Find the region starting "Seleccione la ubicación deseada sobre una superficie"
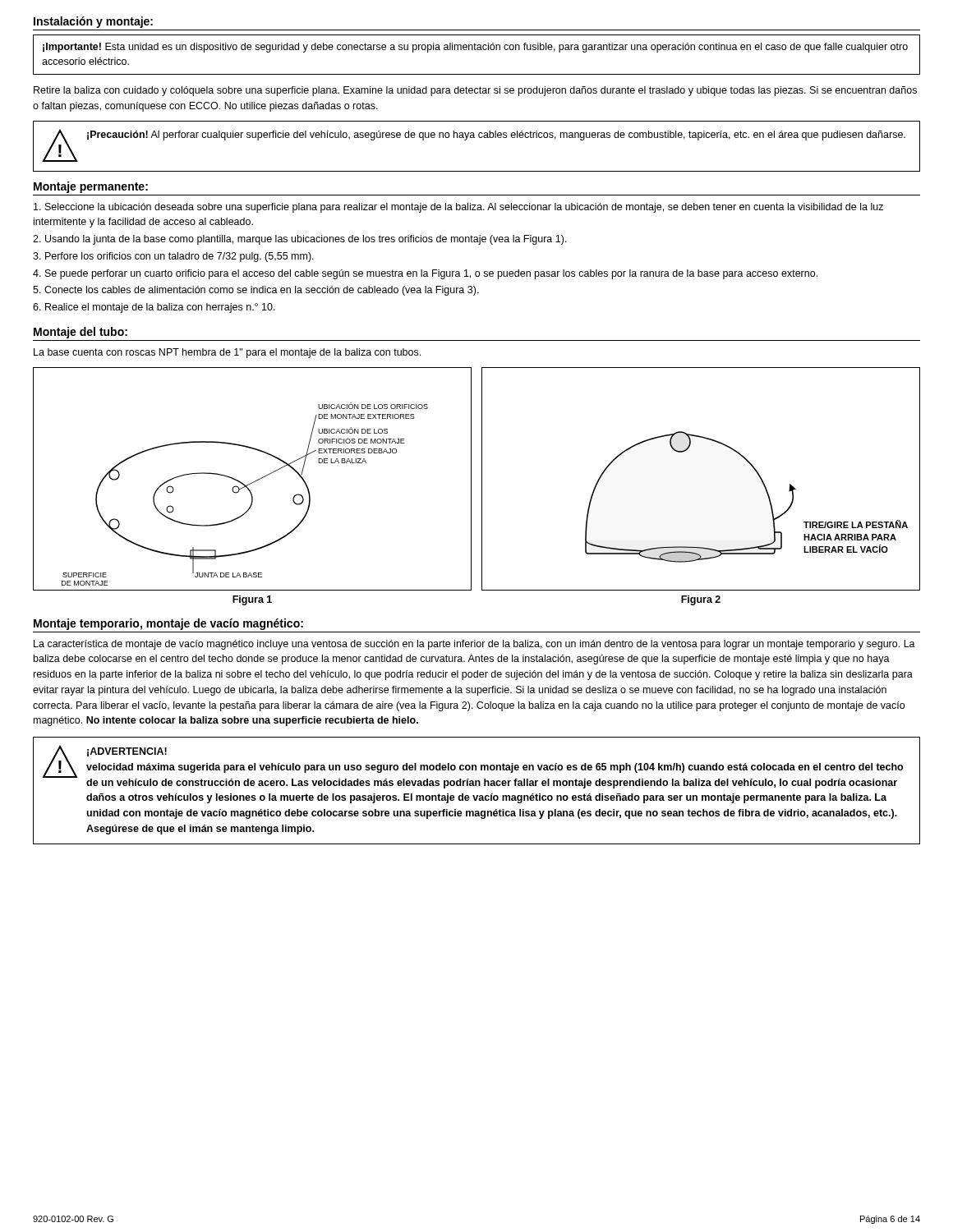This screenshot has height=1232, width=953. pyautogui.click(x=458, y=214)
